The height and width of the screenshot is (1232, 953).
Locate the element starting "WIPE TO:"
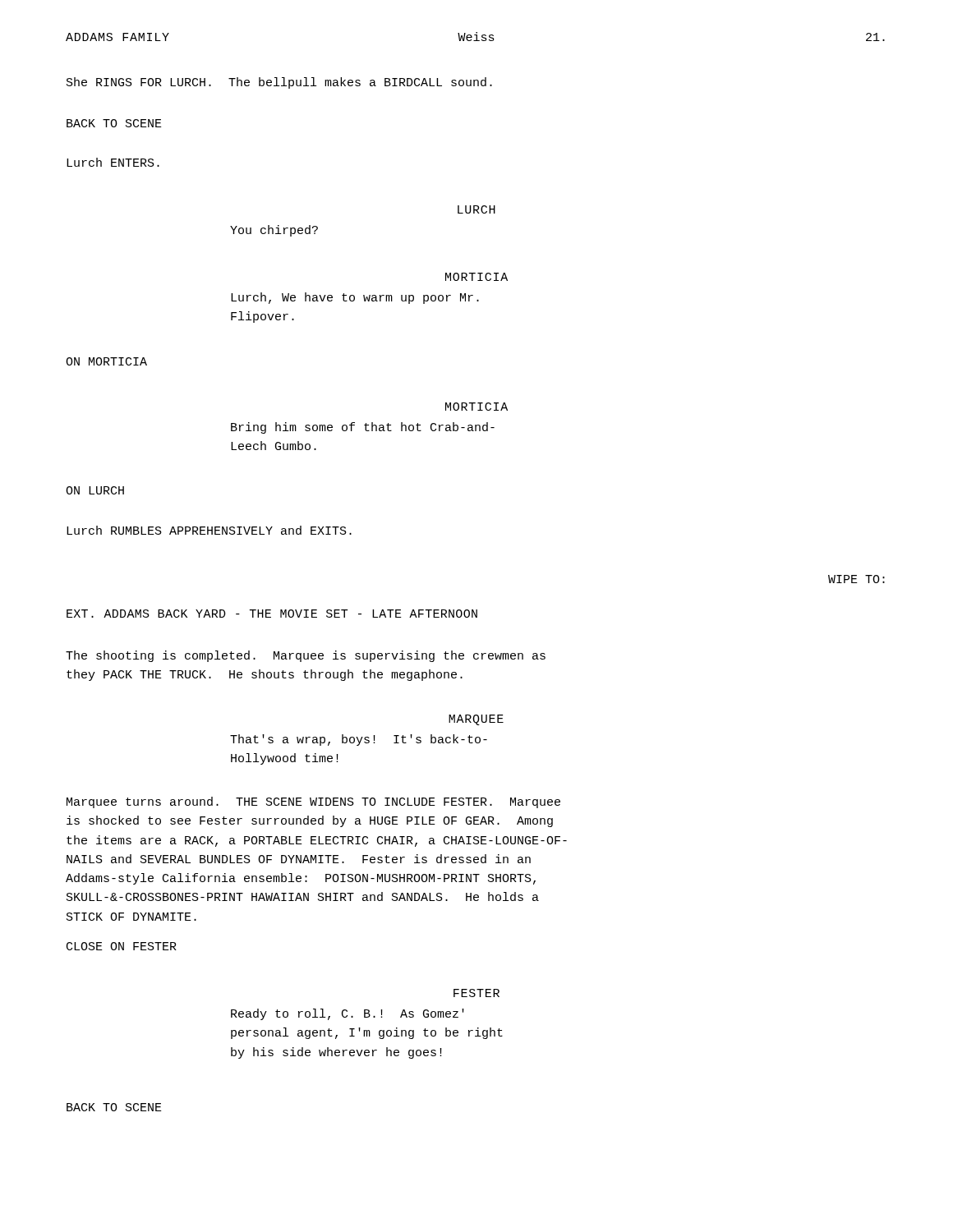pos(858,580)
